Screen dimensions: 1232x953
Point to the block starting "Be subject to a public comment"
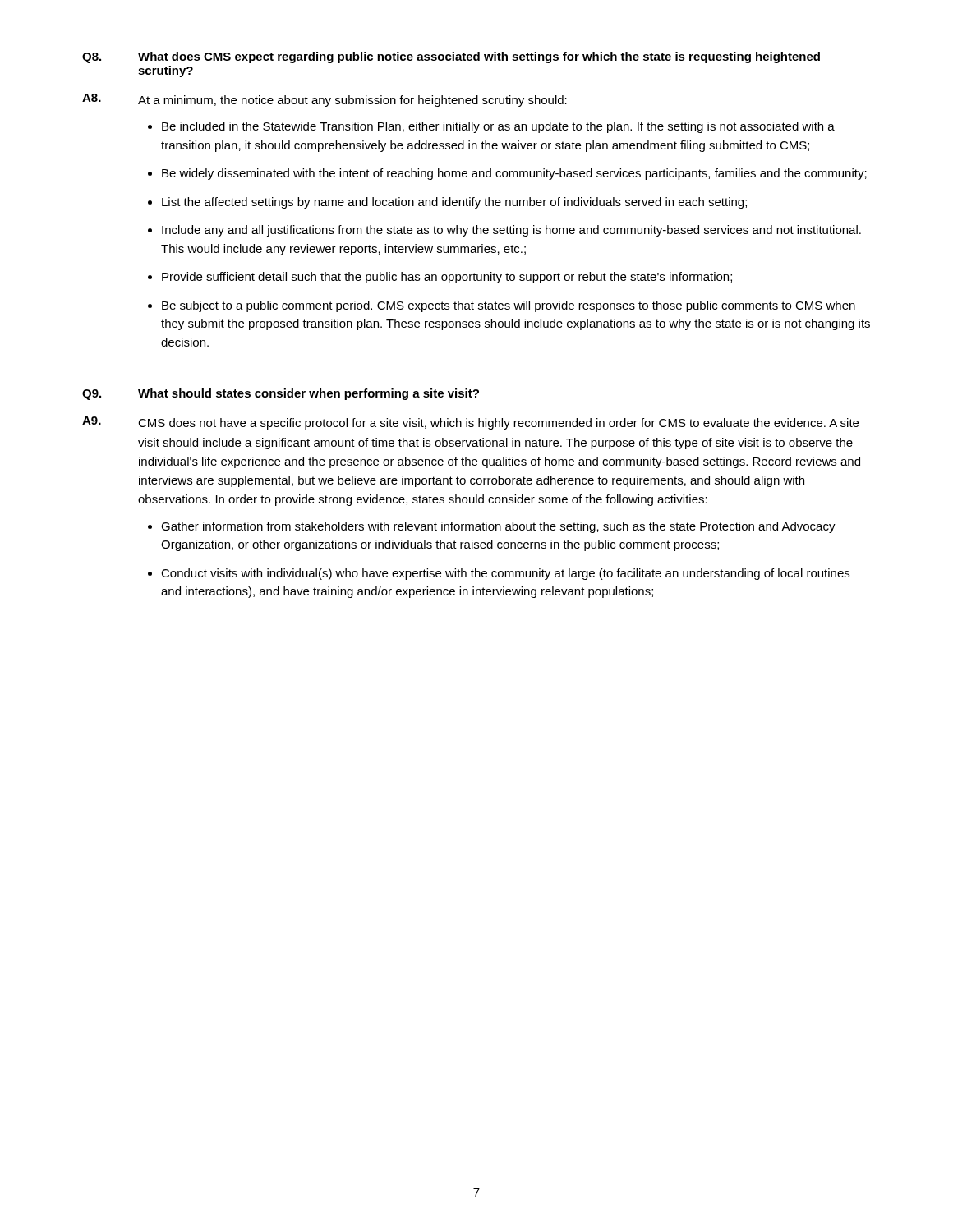(x=516, y=323)
